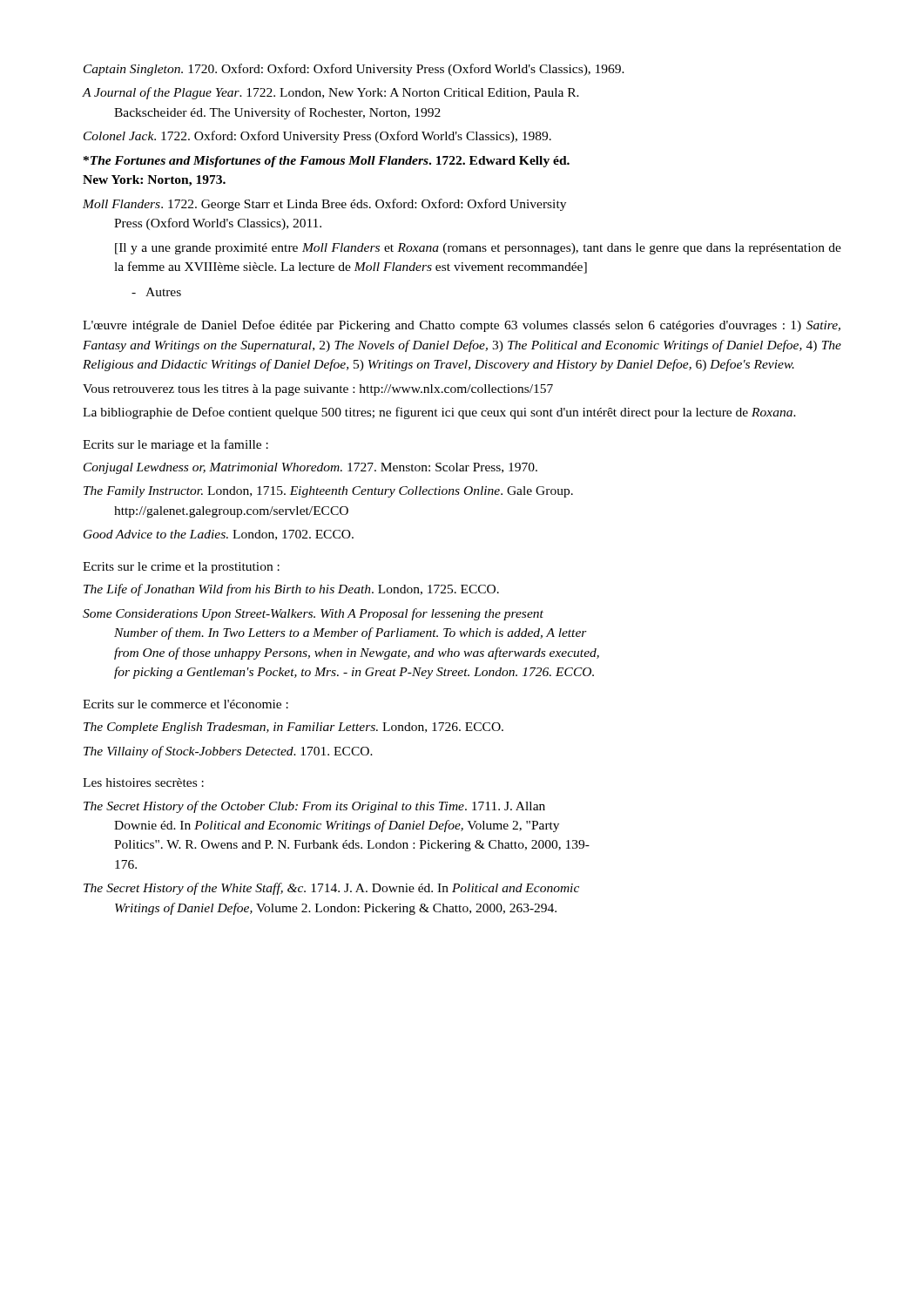The width and height of the screenshot is (924, 1307).
Task: Find the block on this page that starts "Captain Singleton. 1720. Oxford:"
Action: pyautogui.click(x=354, y=68)
